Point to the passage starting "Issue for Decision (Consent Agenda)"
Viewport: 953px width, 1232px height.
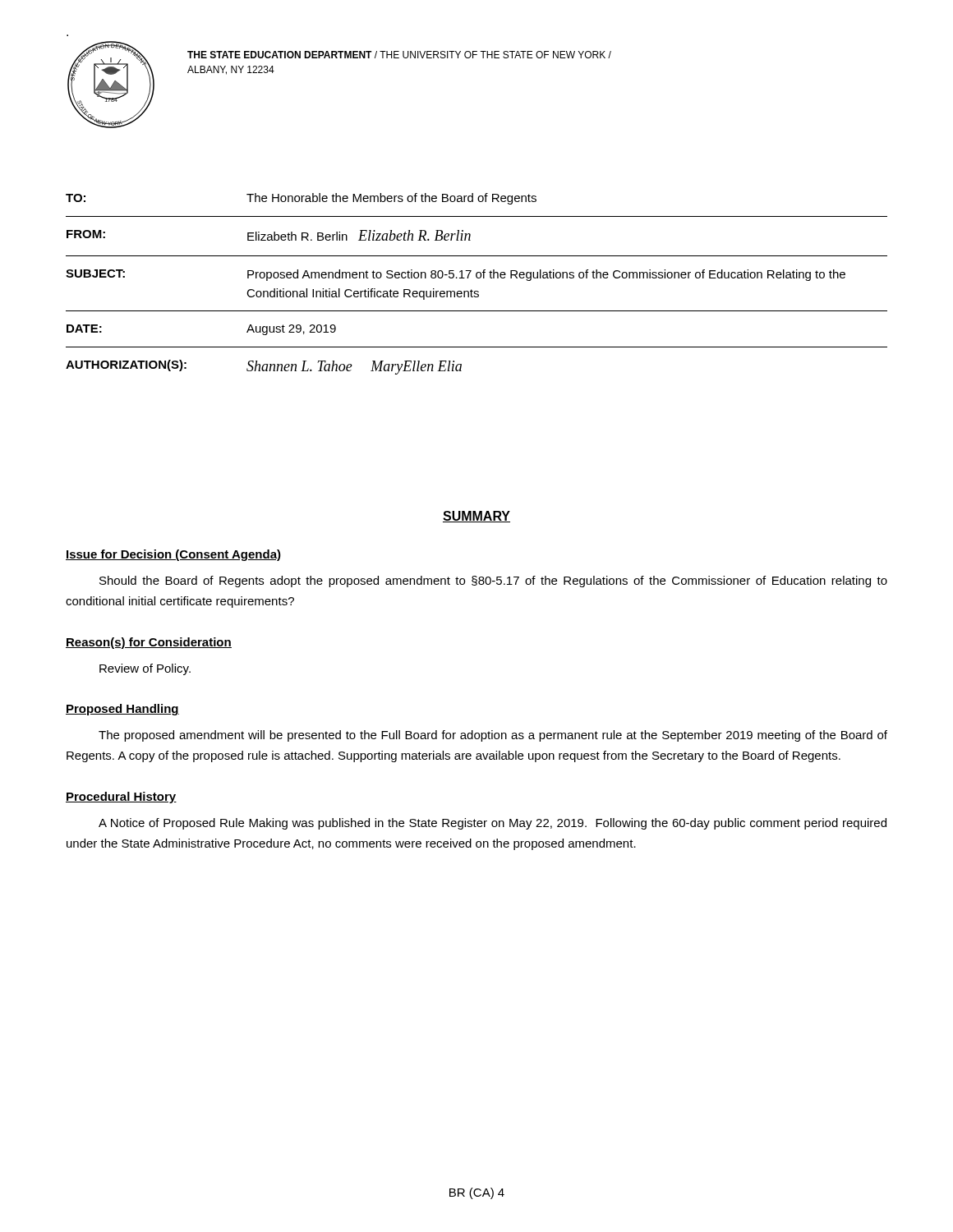click(x=173, y=554)
